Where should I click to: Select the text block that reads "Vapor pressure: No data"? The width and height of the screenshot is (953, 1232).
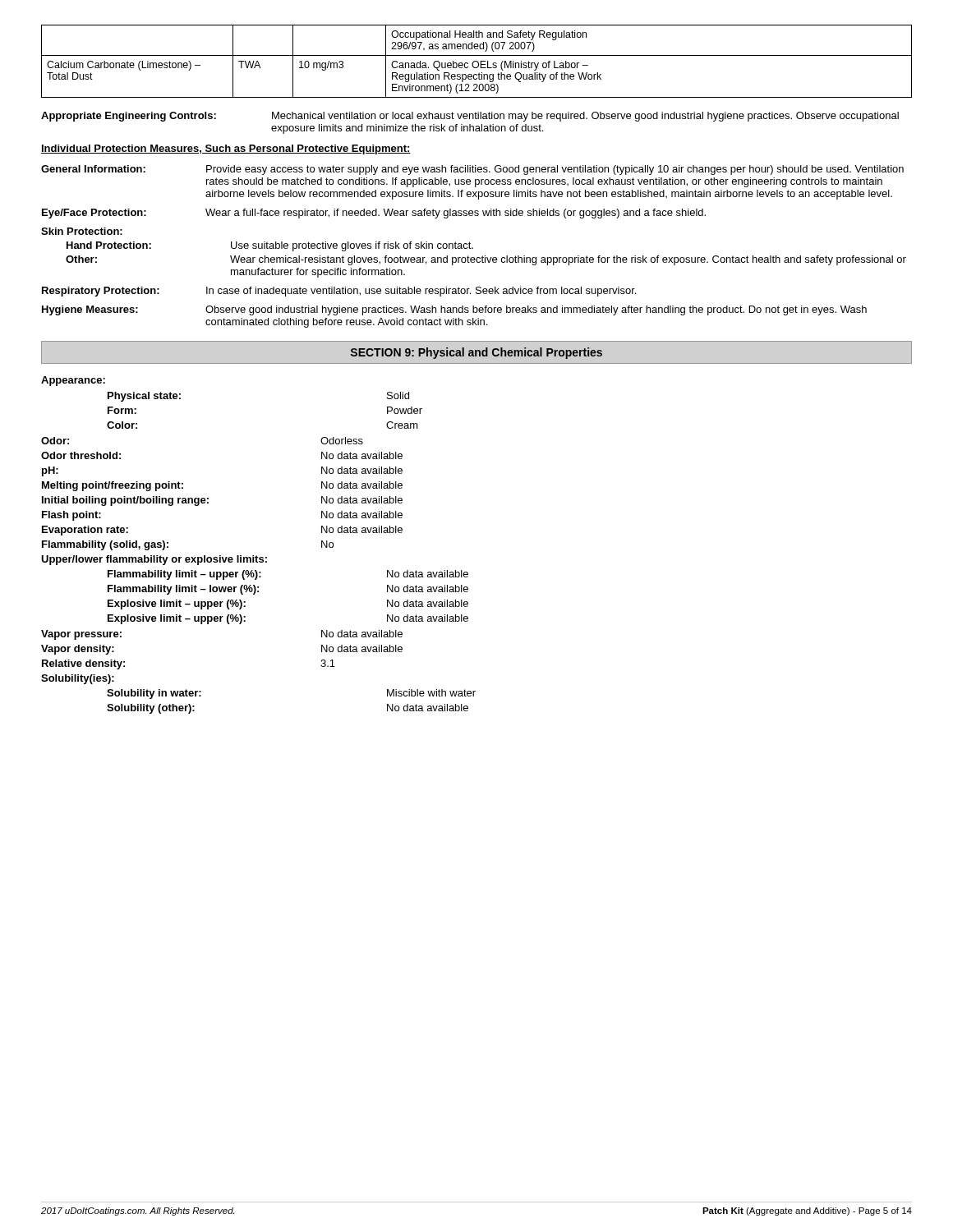click(x=76, y=634)
